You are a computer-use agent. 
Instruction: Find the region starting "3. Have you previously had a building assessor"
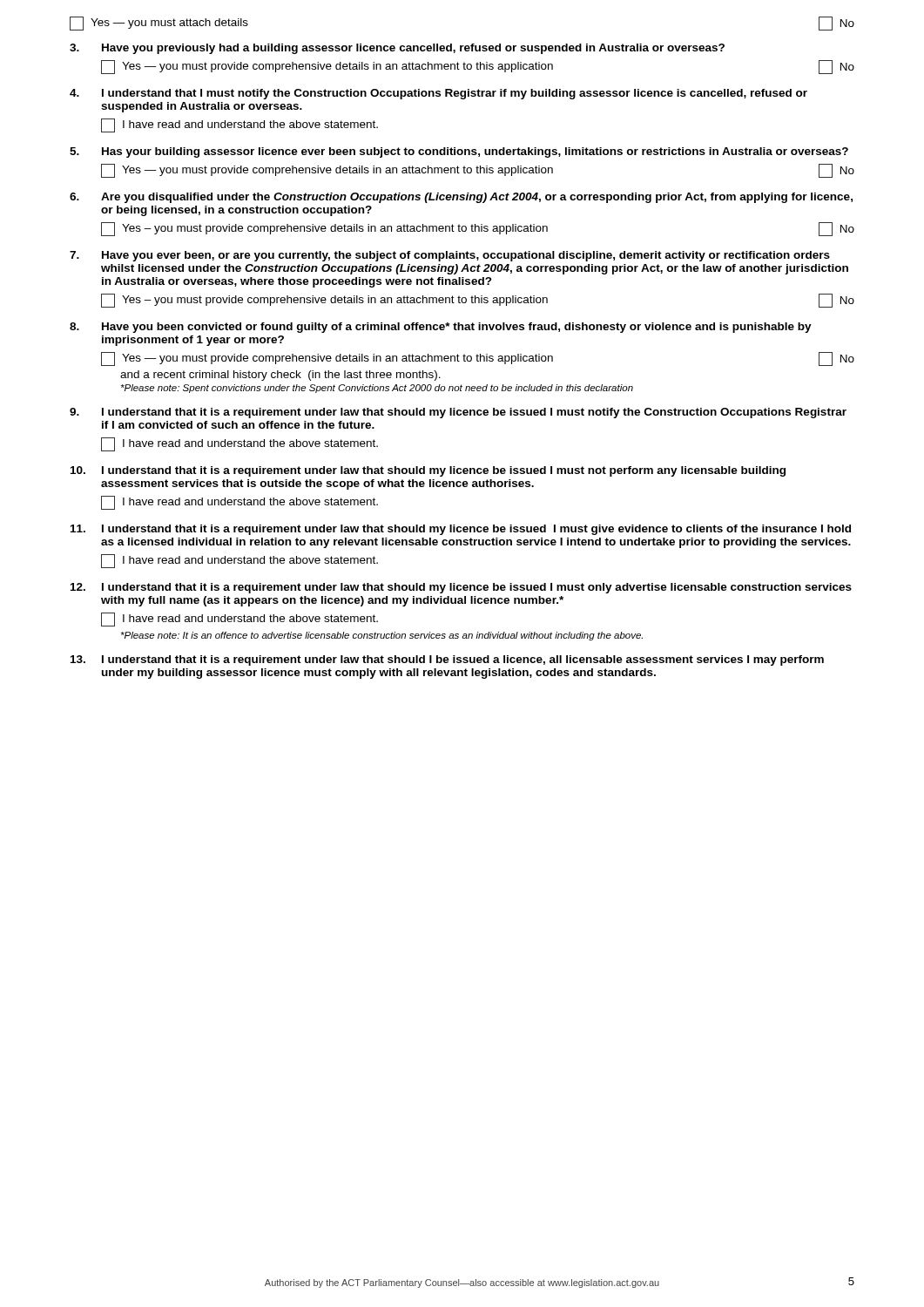(x=462, y=58)
